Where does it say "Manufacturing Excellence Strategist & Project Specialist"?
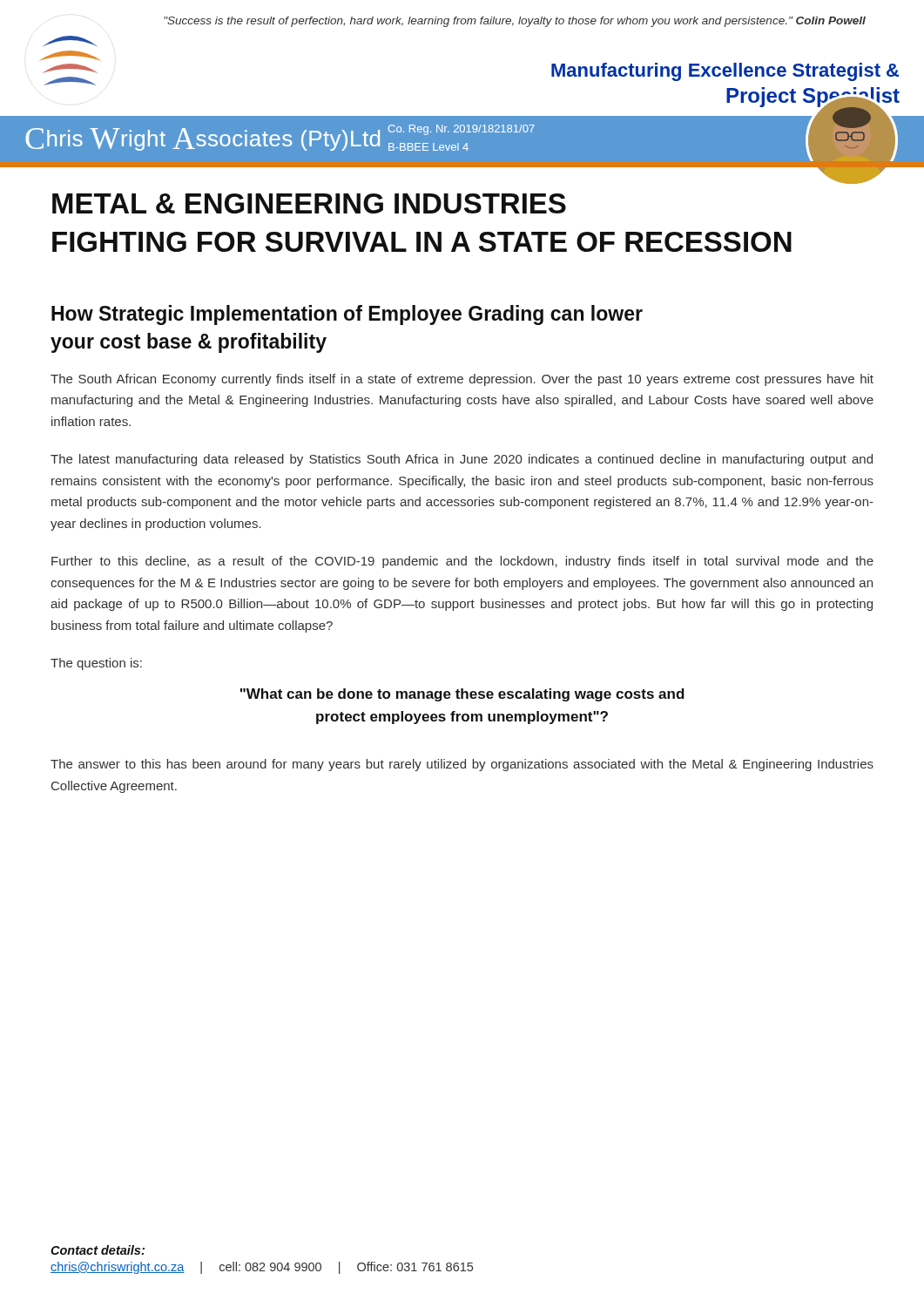The width and height of the screenshot is (924, 1307). tap(725, 72)
